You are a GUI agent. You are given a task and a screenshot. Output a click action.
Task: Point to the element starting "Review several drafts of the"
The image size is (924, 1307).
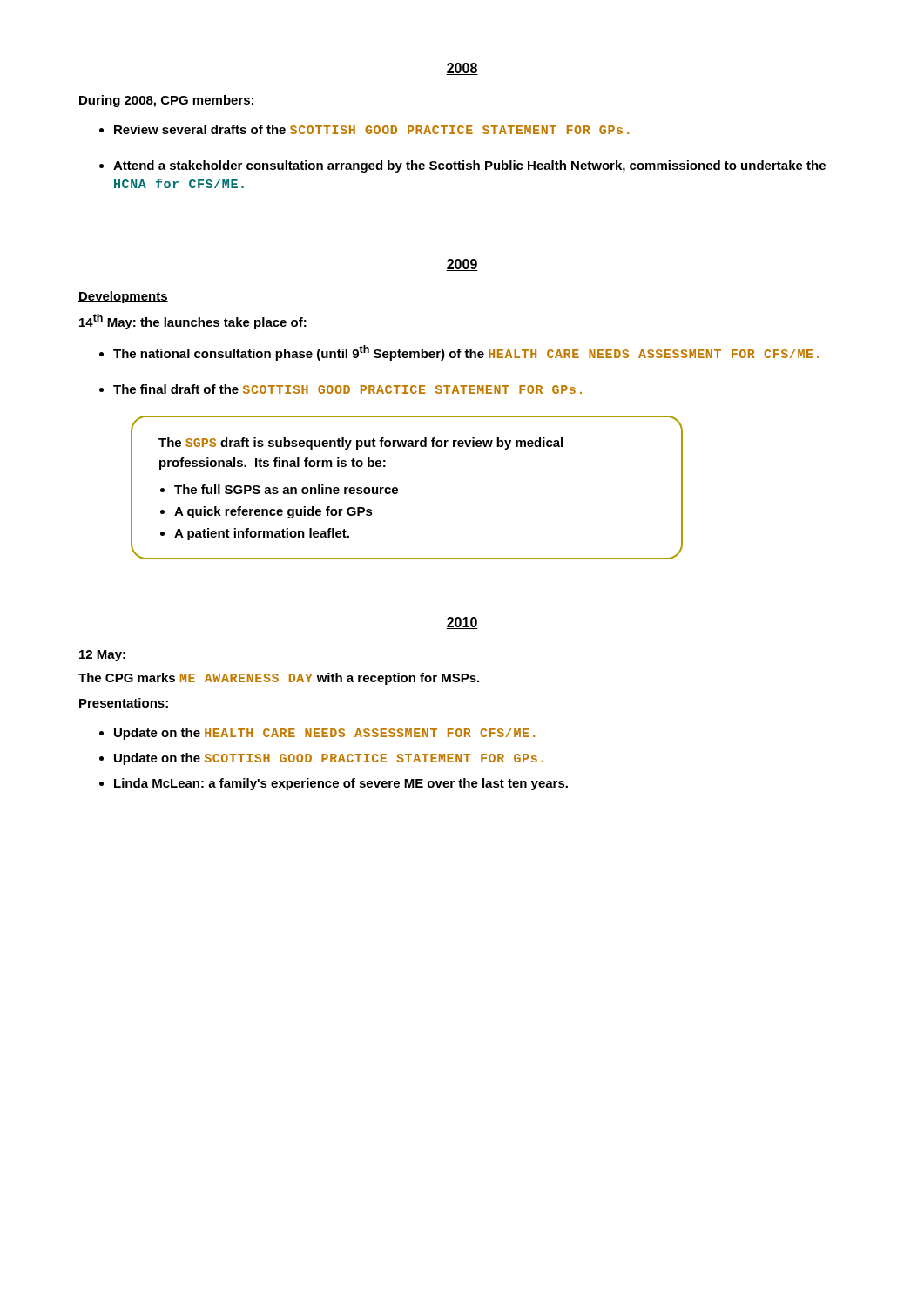(x=373, y=130)
